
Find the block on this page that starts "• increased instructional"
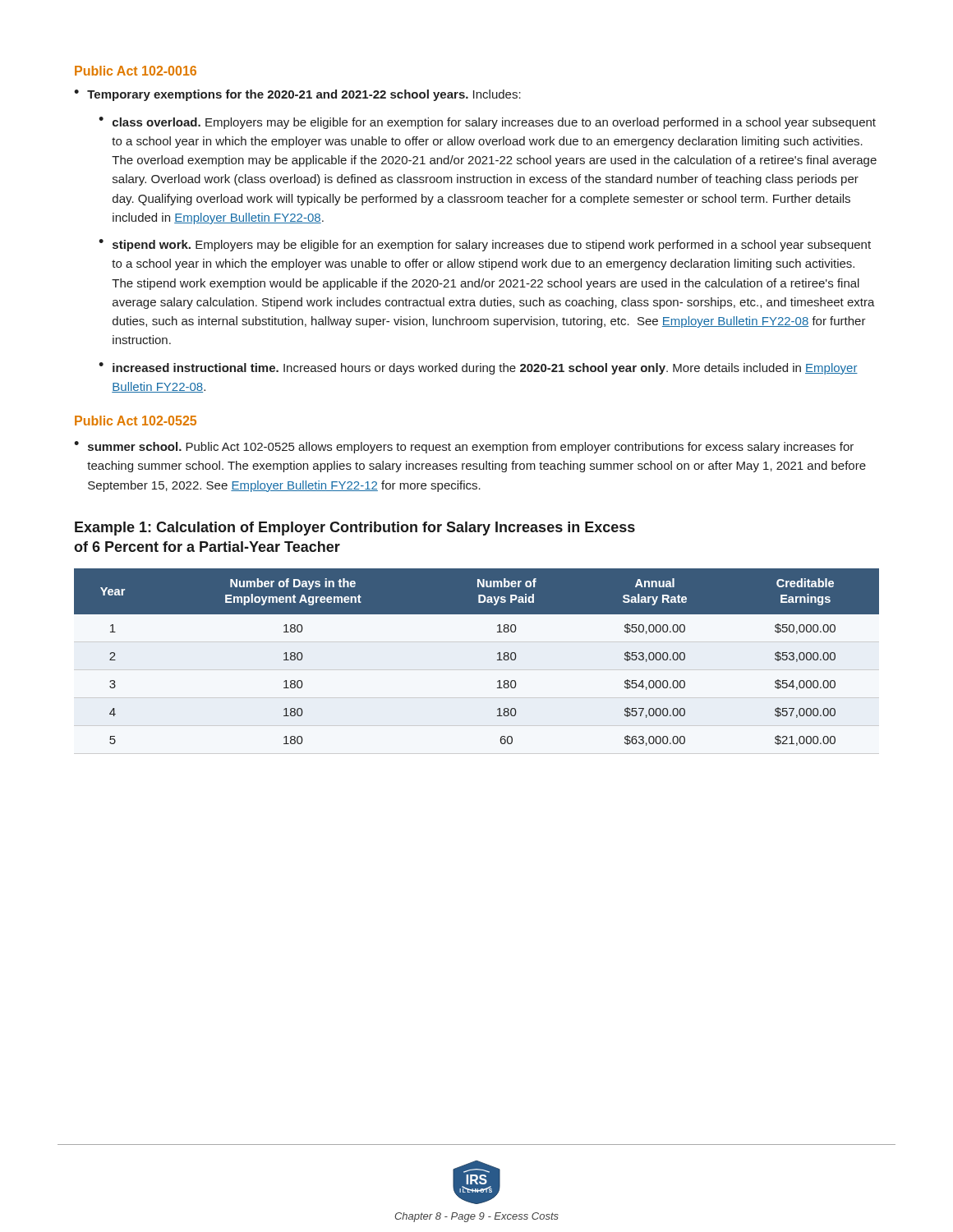(x=489, y=377)
